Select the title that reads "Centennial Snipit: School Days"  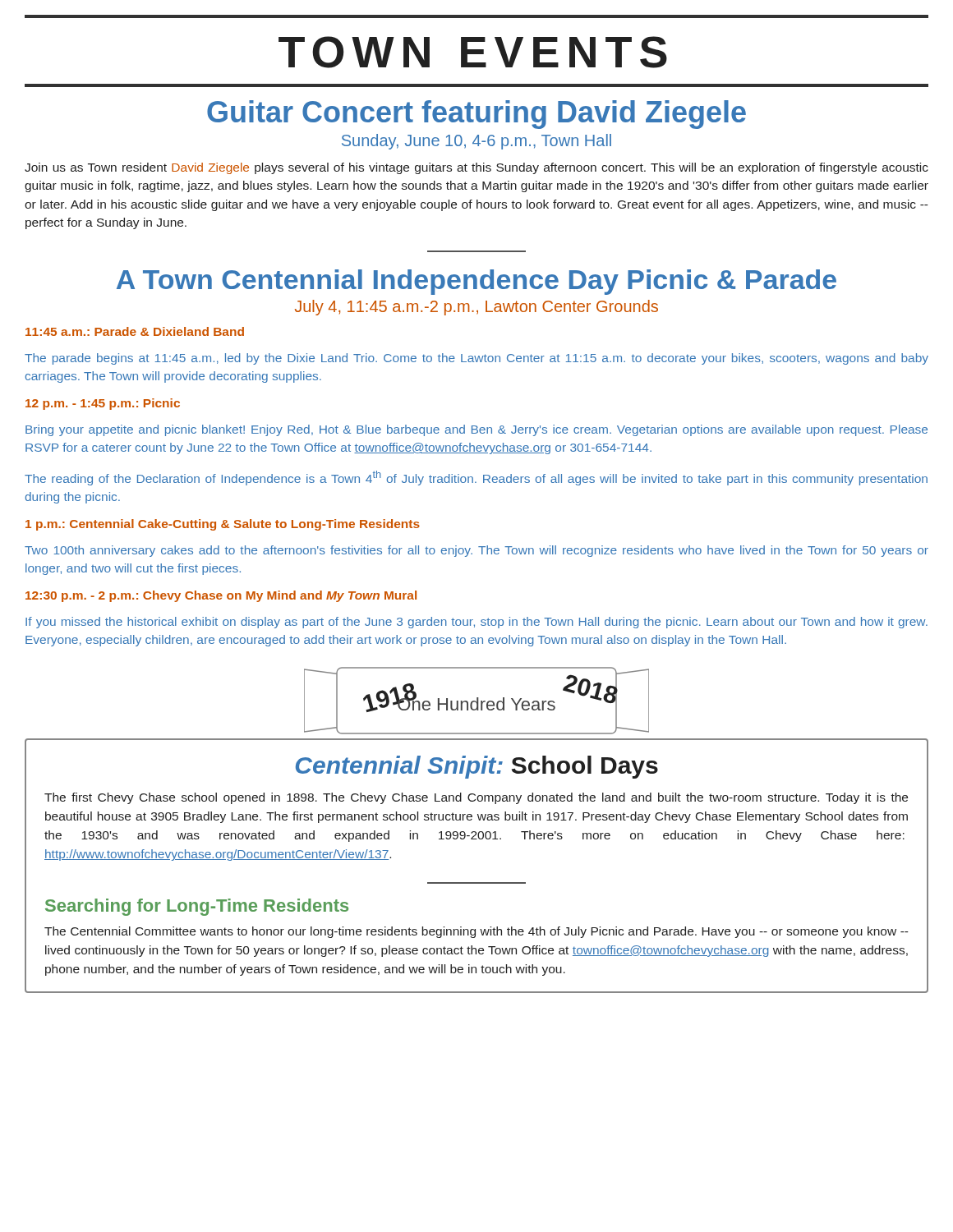476,765
